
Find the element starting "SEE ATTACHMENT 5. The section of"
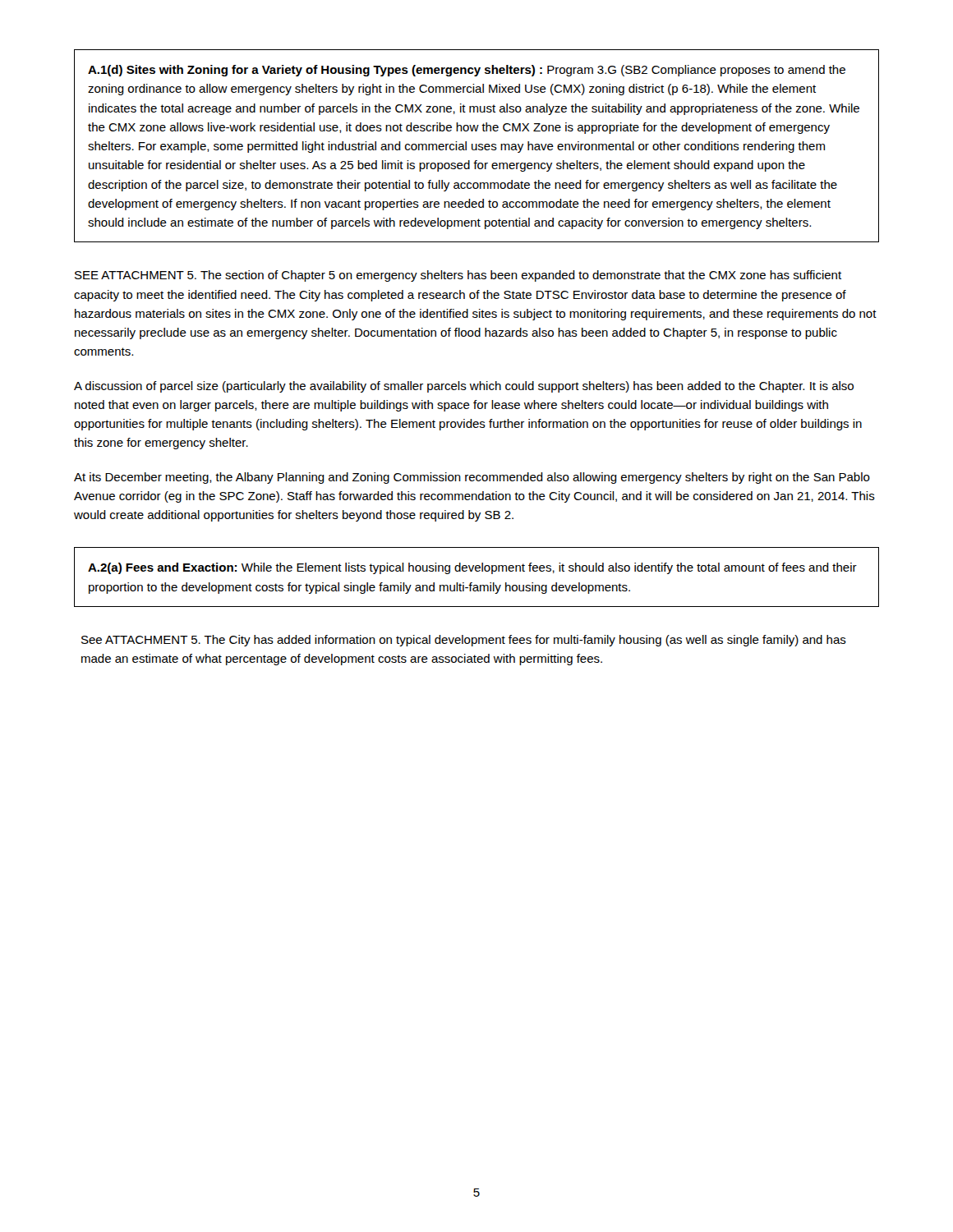pos(475,313)
